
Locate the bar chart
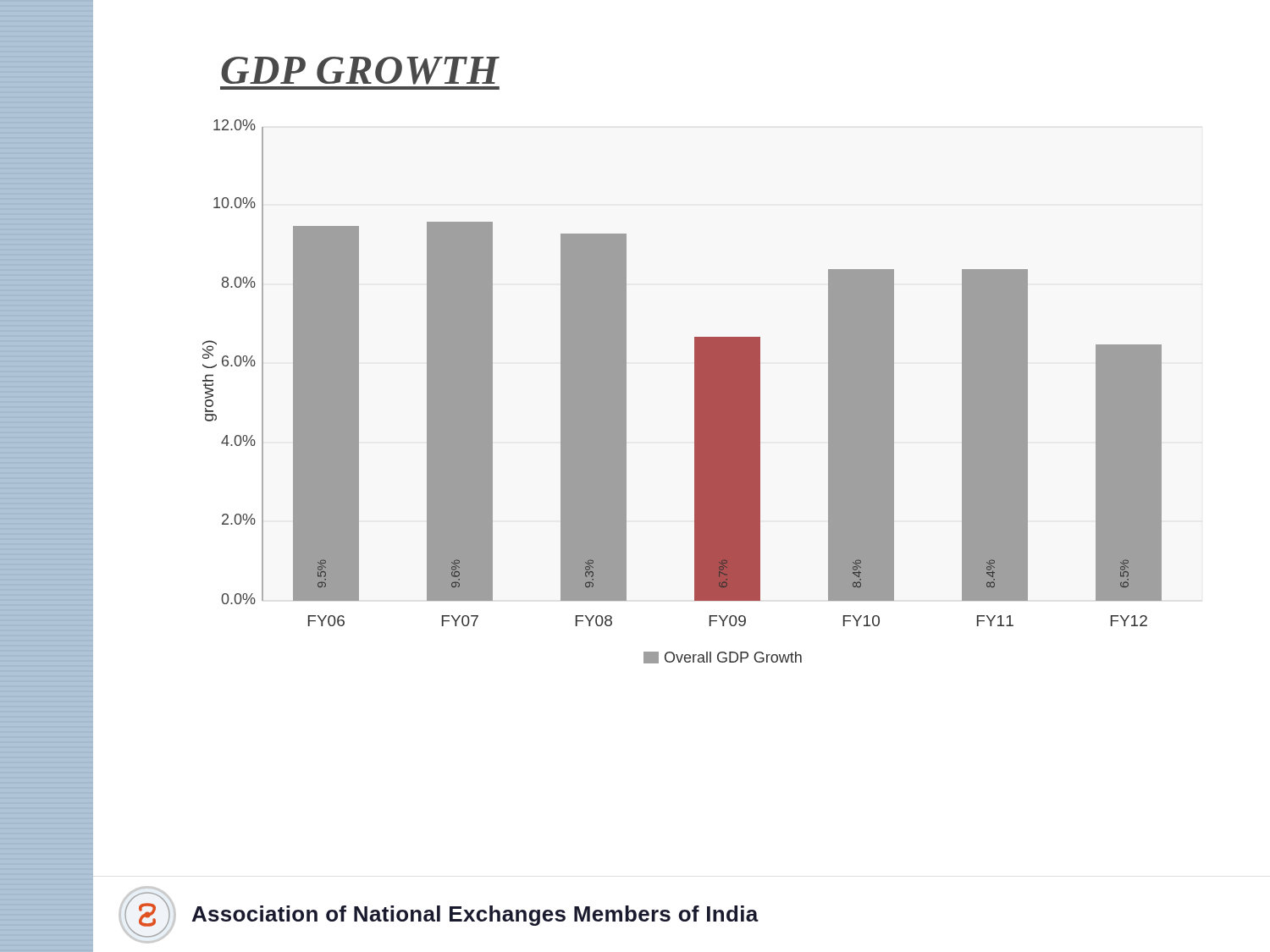point(707,402)
